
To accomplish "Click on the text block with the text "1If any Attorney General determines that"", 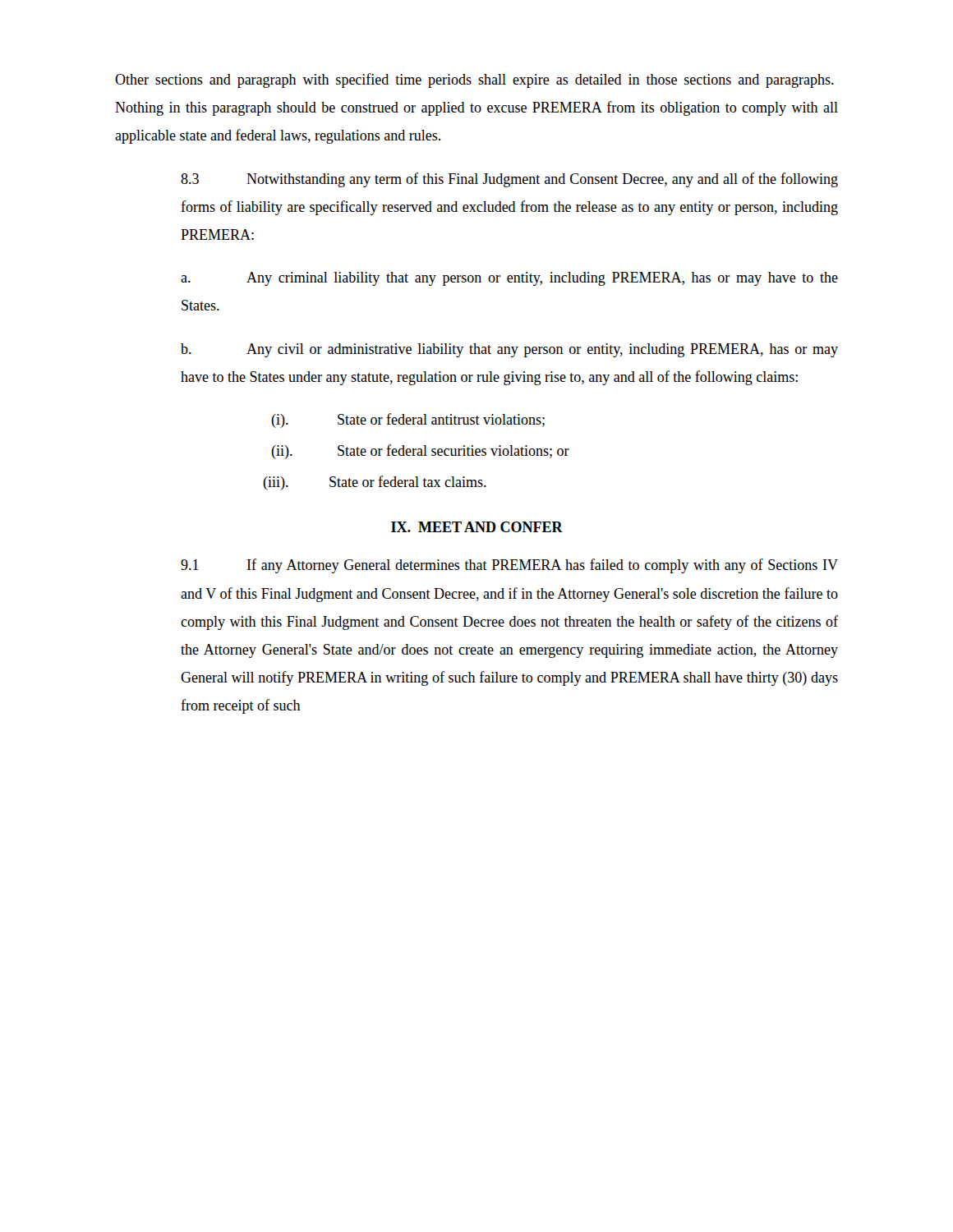I will [x=509, y=633].
